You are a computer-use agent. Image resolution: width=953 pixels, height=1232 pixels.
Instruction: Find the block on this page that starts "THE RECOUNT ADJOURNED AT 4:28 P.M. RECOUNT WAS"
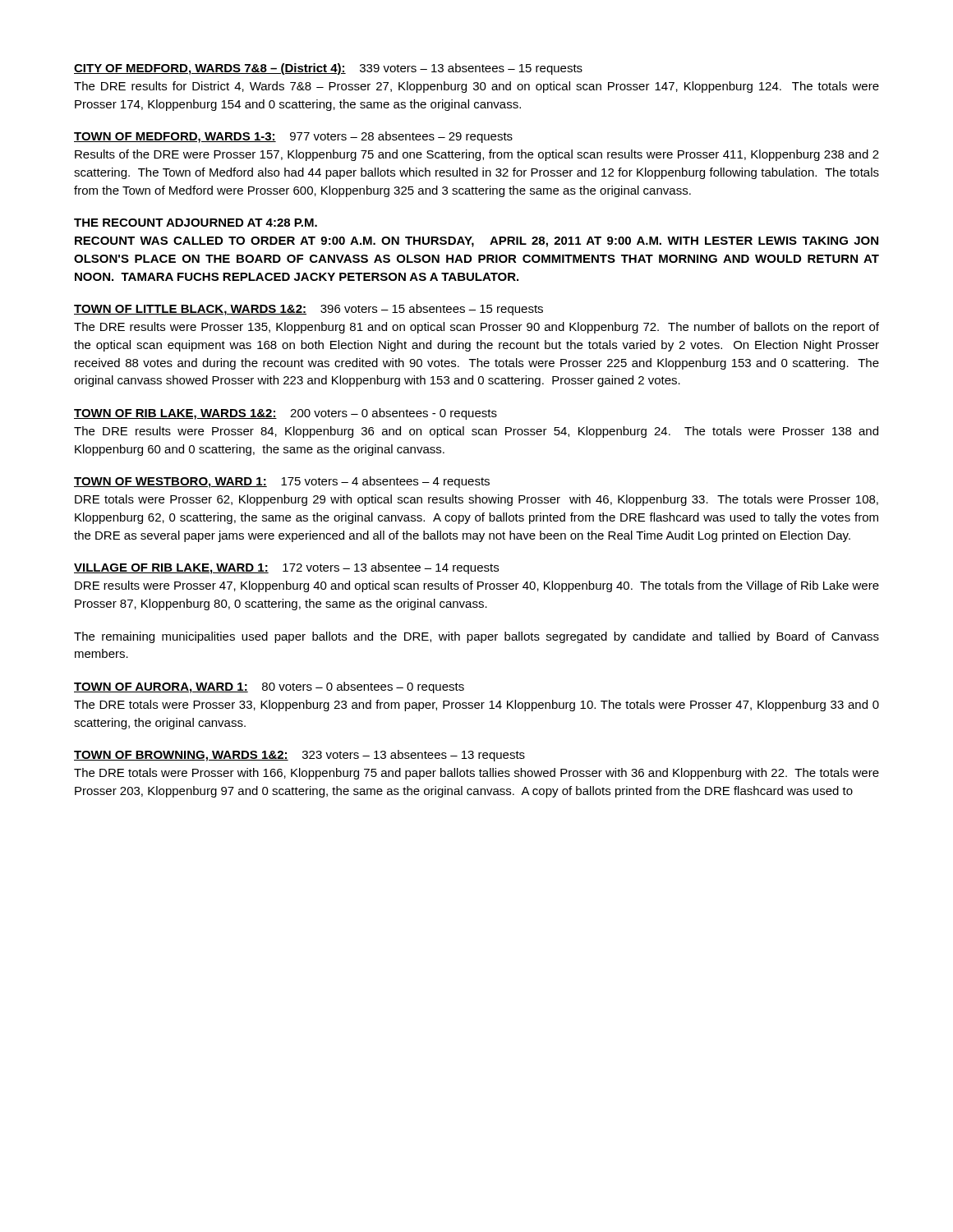[476, 249]
